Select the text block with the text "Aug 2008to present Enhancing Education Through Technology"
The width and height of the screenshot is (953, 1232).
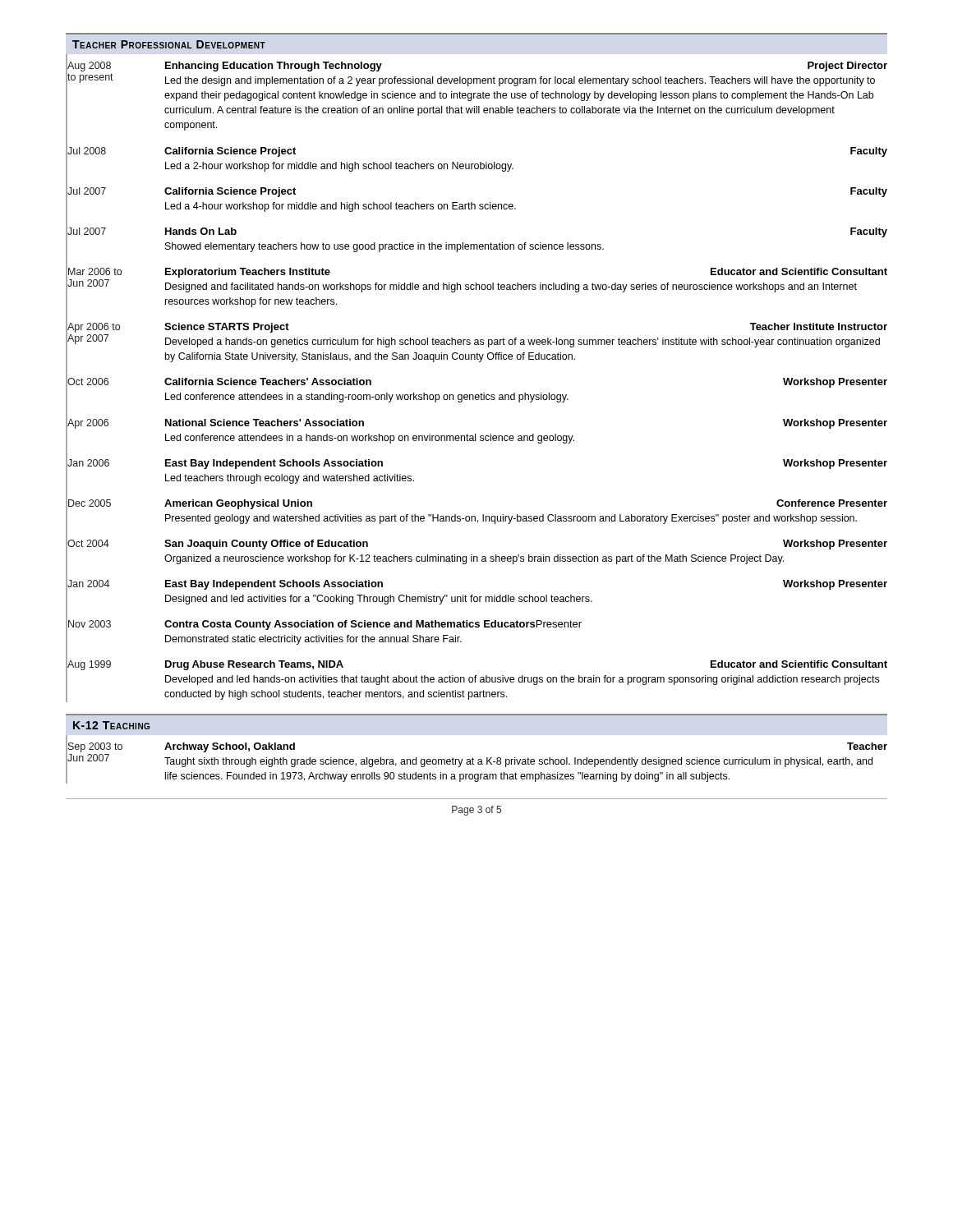coord(477,93)
